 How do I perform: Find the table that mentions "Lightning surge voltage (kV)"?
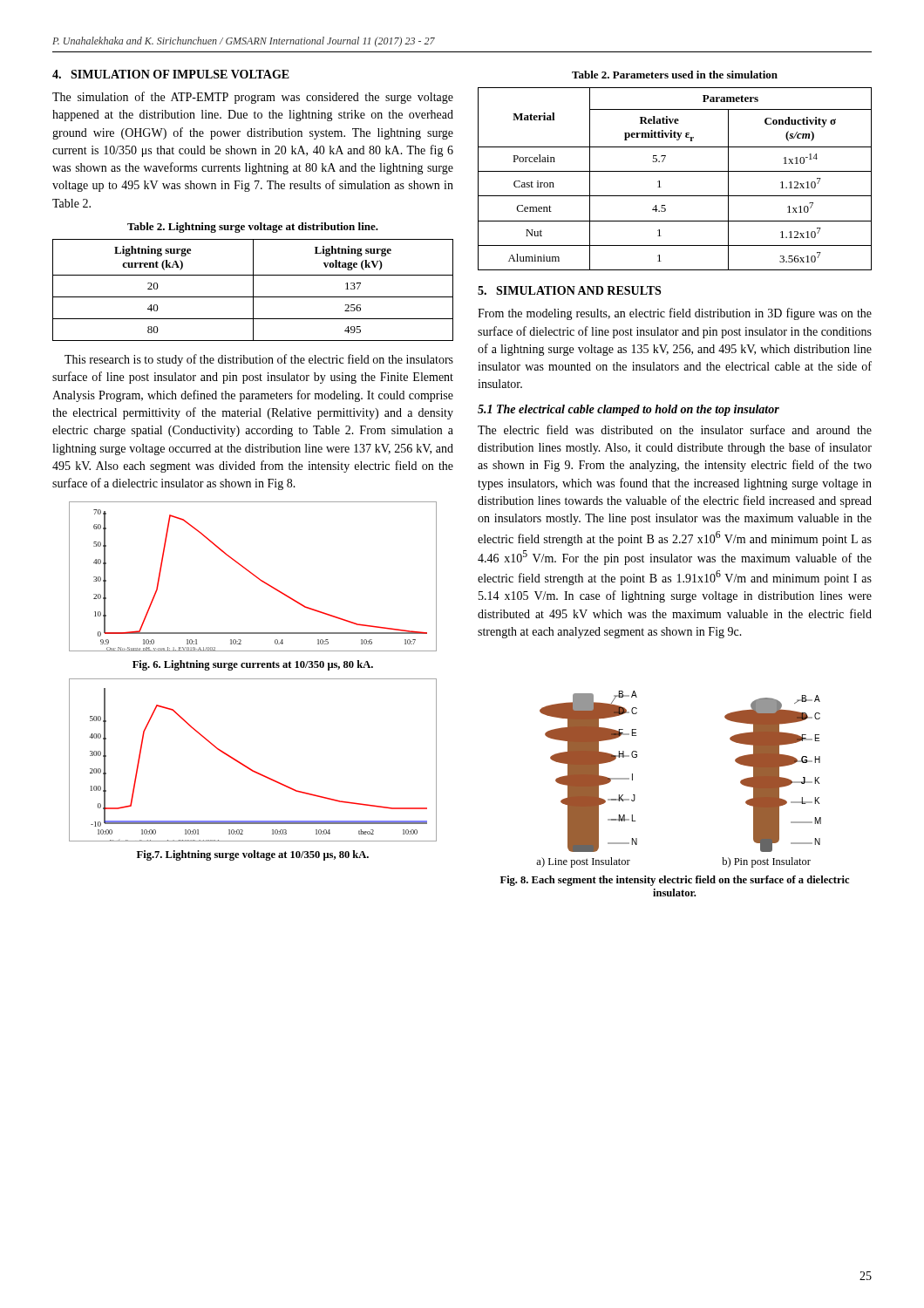click(x=253, y=290)
